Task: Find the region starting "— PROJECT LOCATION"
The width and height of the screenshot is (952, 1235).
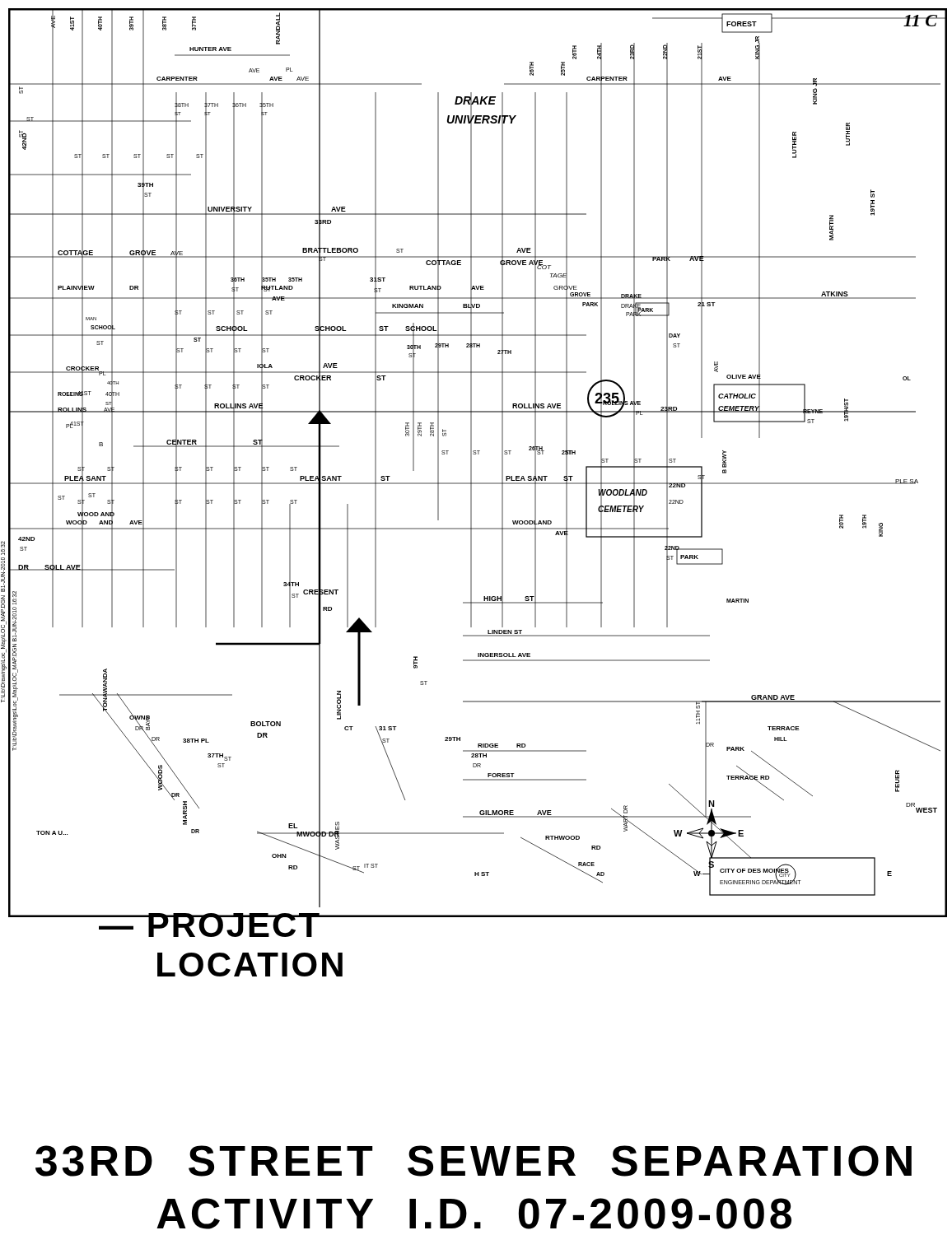Action: 223,945
